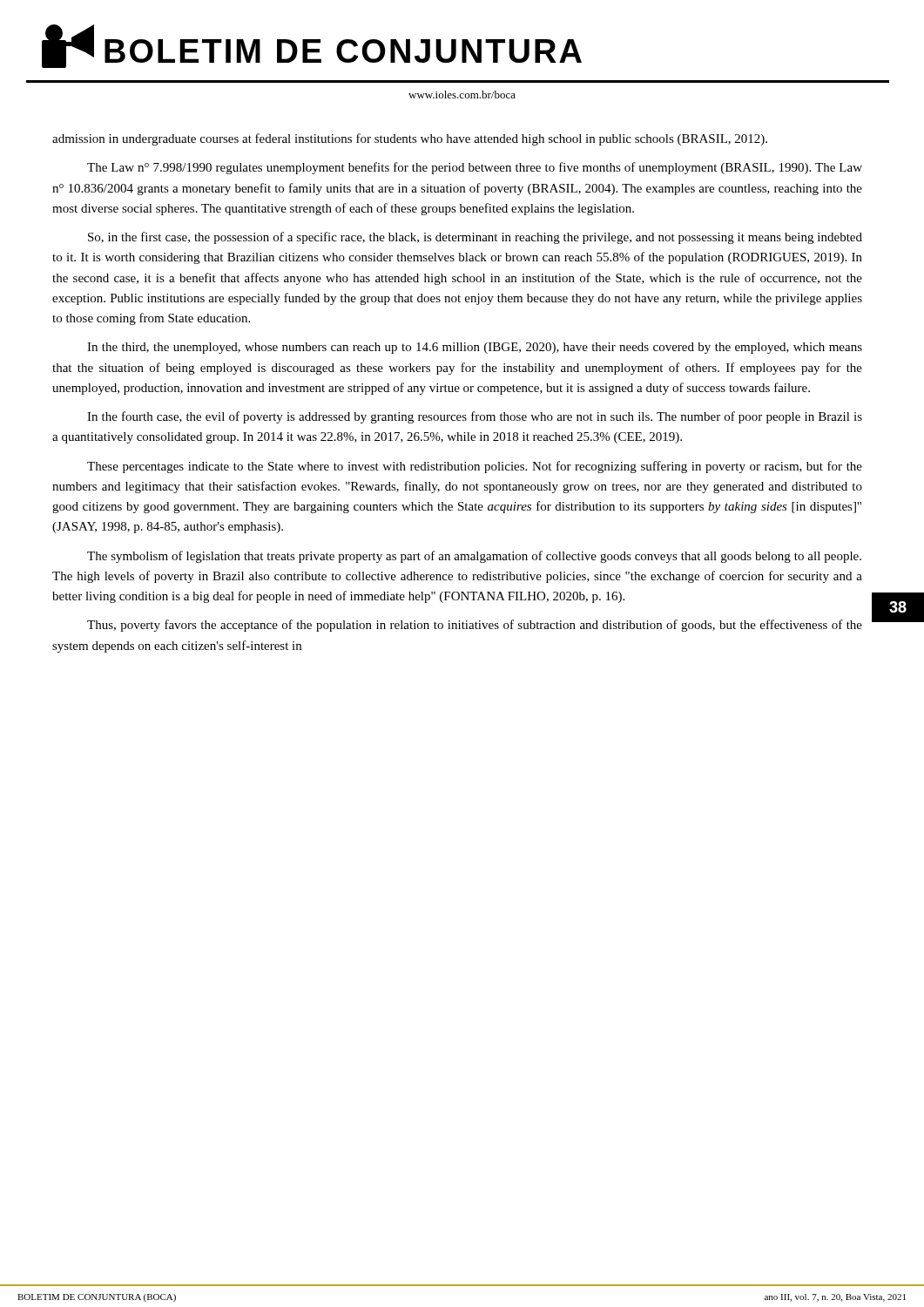Find the text block containing "The Law n° 7.998/1990 regulates unemployment"
This screenshot has width=924, height=1307.
tap(457, 188)
